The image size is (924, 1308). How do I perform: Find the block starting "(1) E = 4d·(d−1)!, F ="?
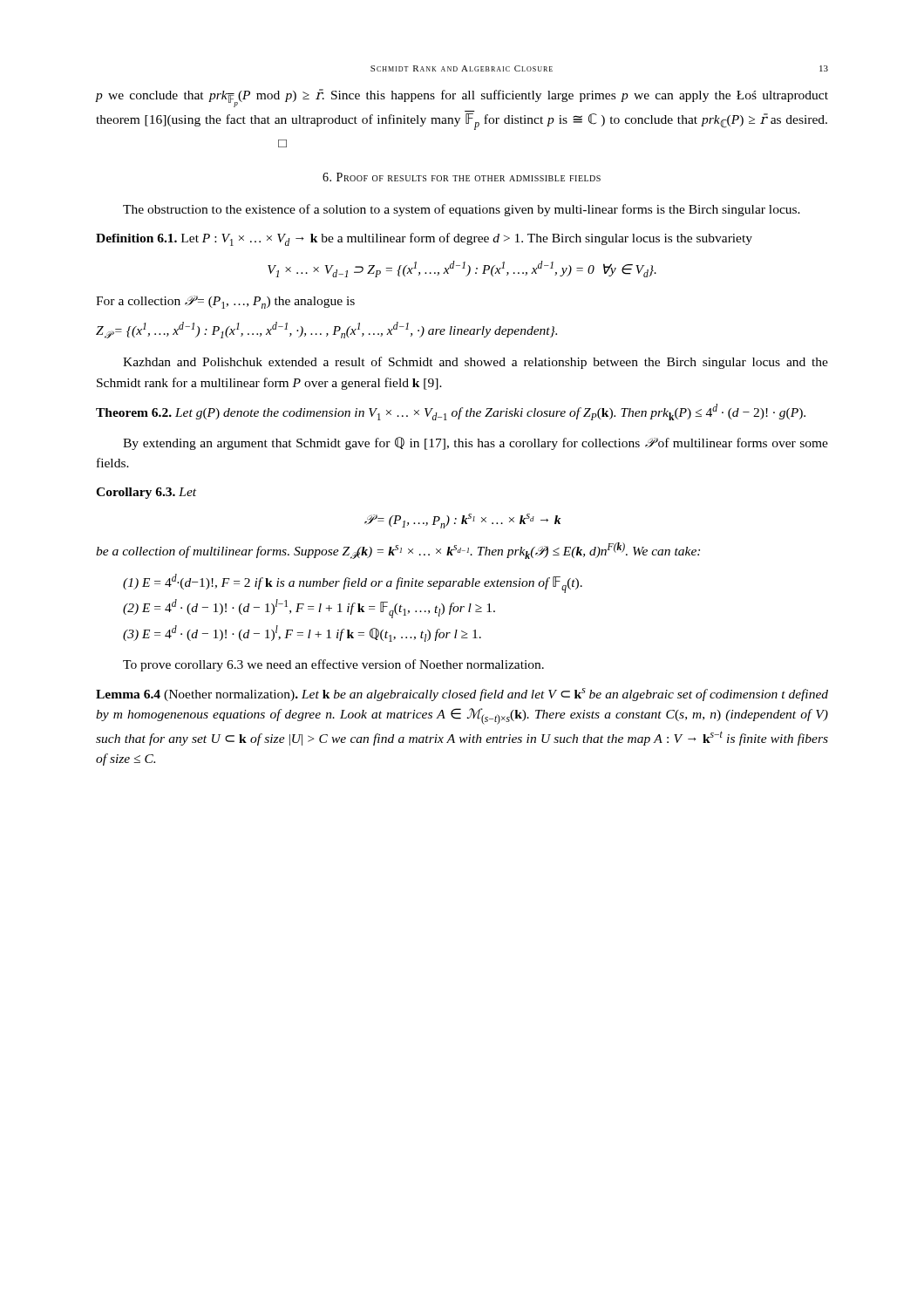(475, 583)
